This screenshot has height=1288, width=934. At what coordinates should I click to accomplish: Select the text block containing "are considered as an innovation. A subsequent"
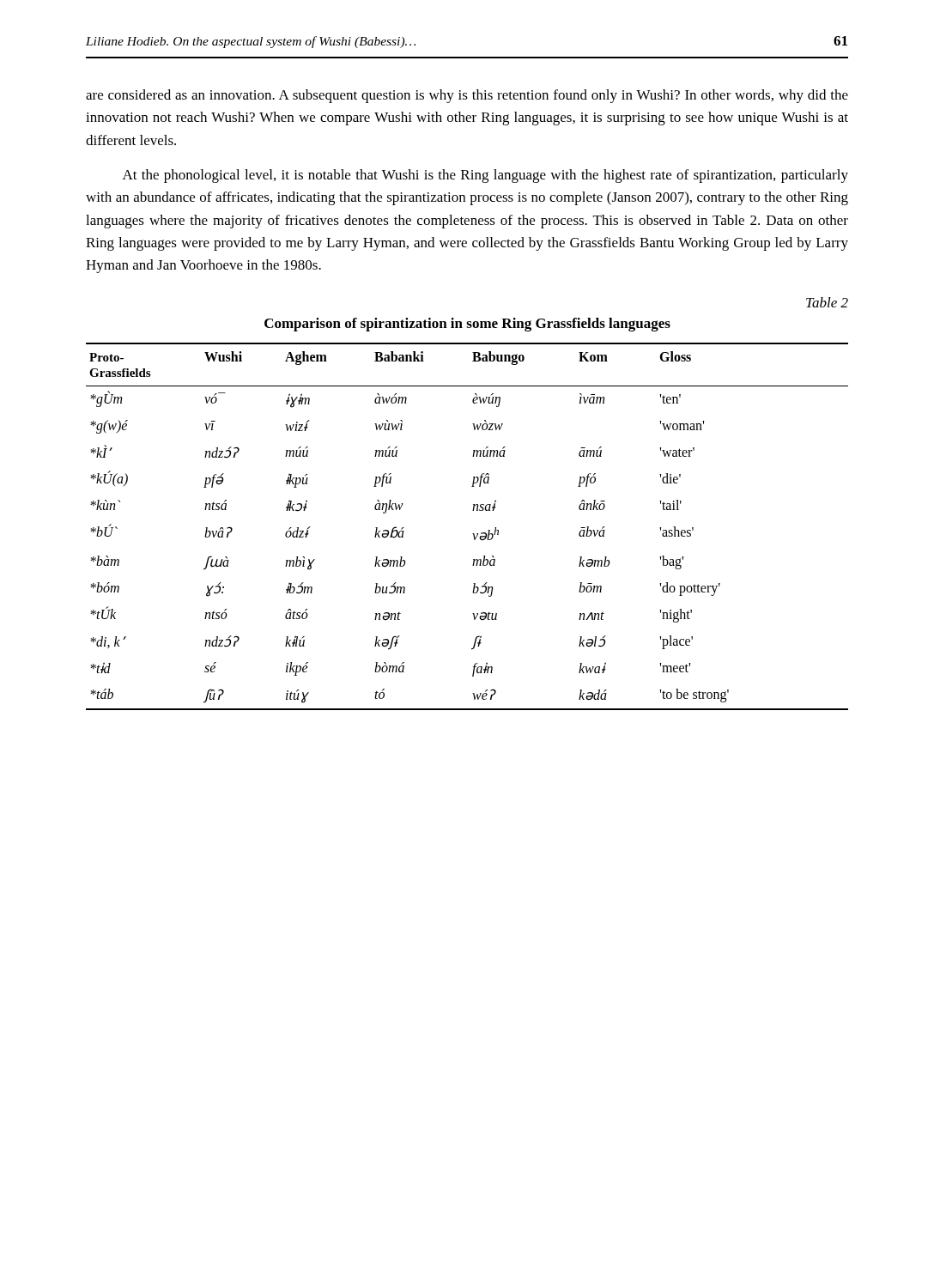coord(467,181)
